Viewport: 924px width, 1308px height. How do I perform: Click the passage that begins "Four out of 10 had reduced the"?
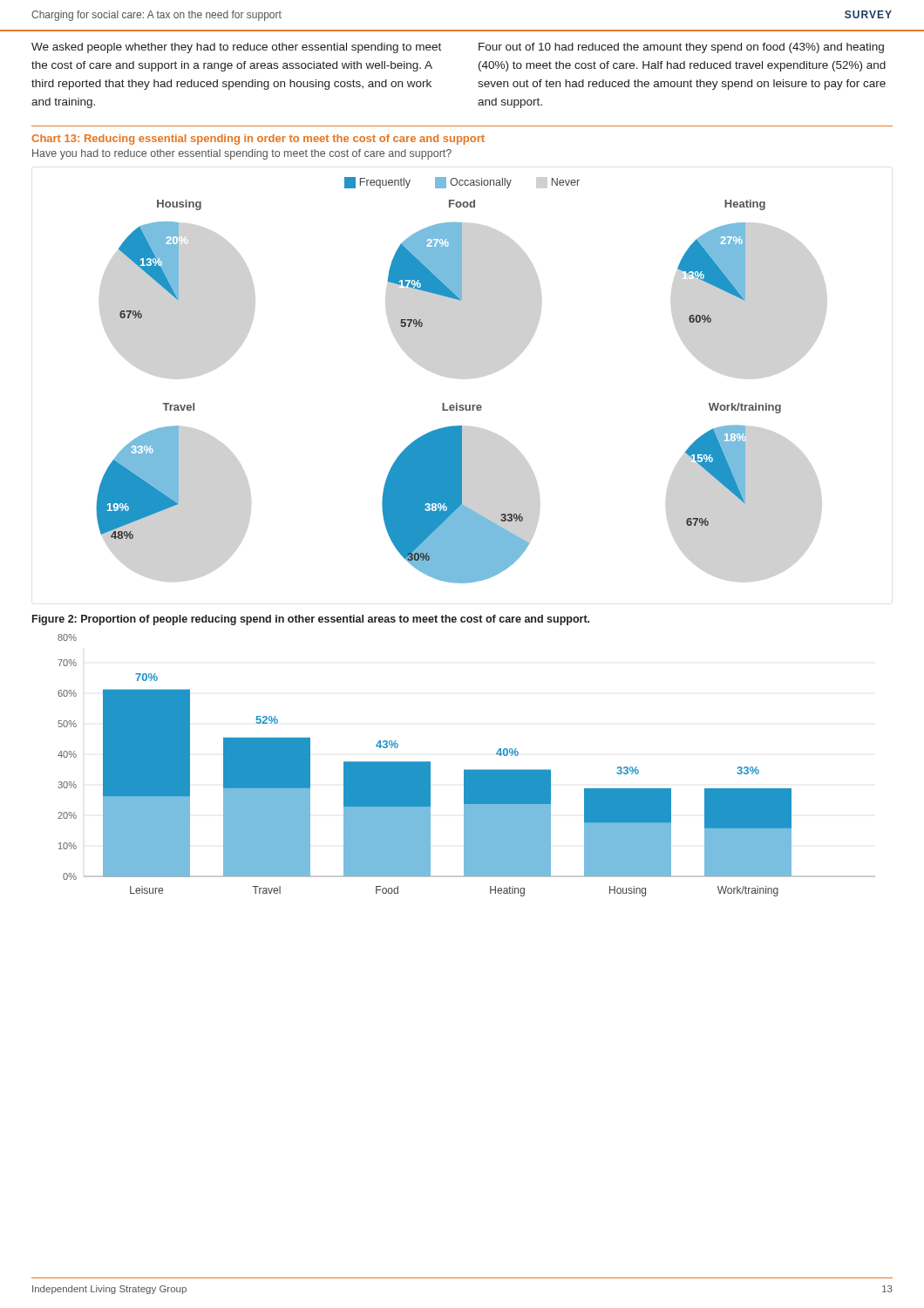pyautogui.click(x=682, y=74)
